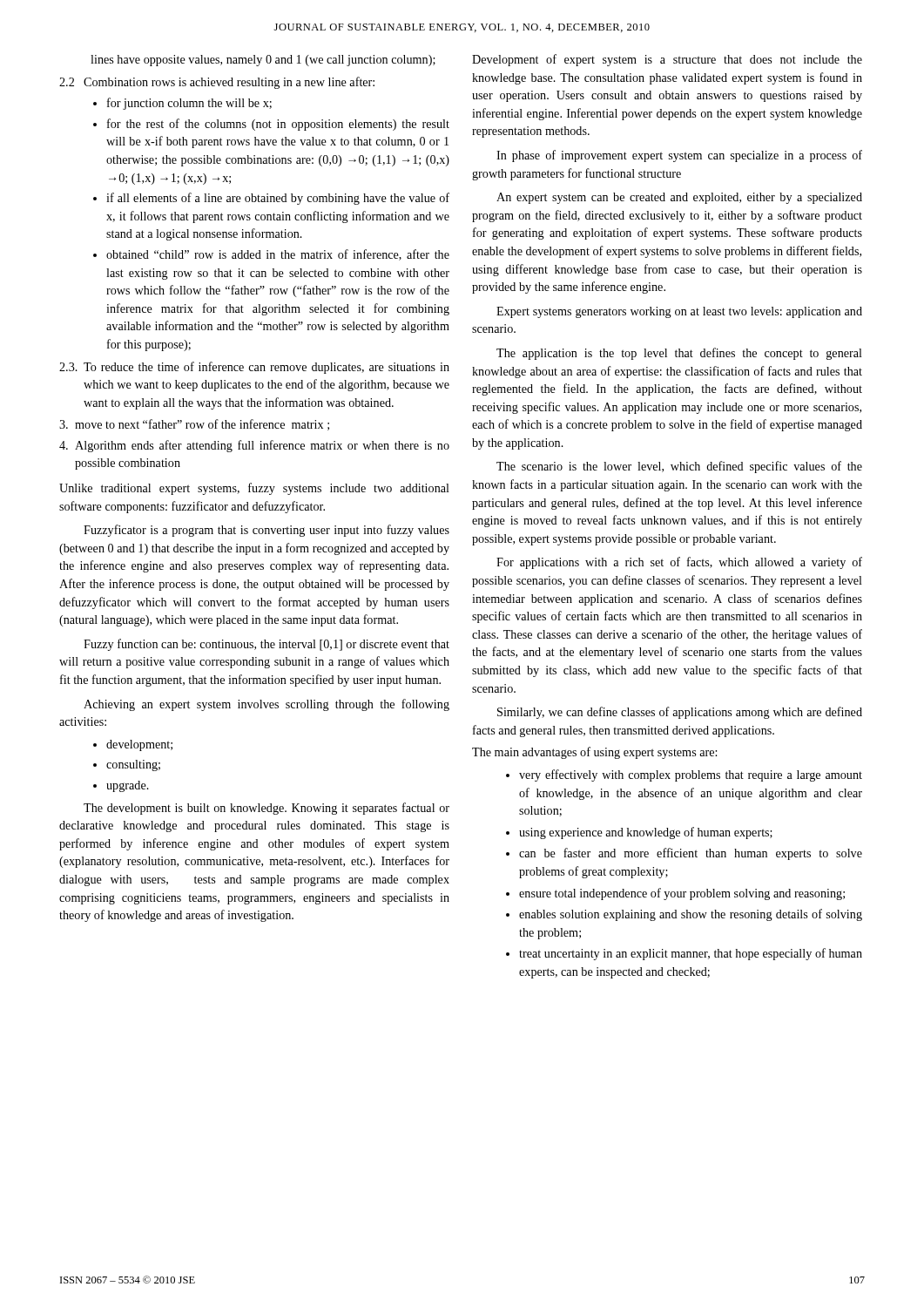Viewport: 924px width, 1307px height.
Task: Click the passage that begins "The main advantages of using expert"
Action: pyautogui.click(x=667, y=753)
